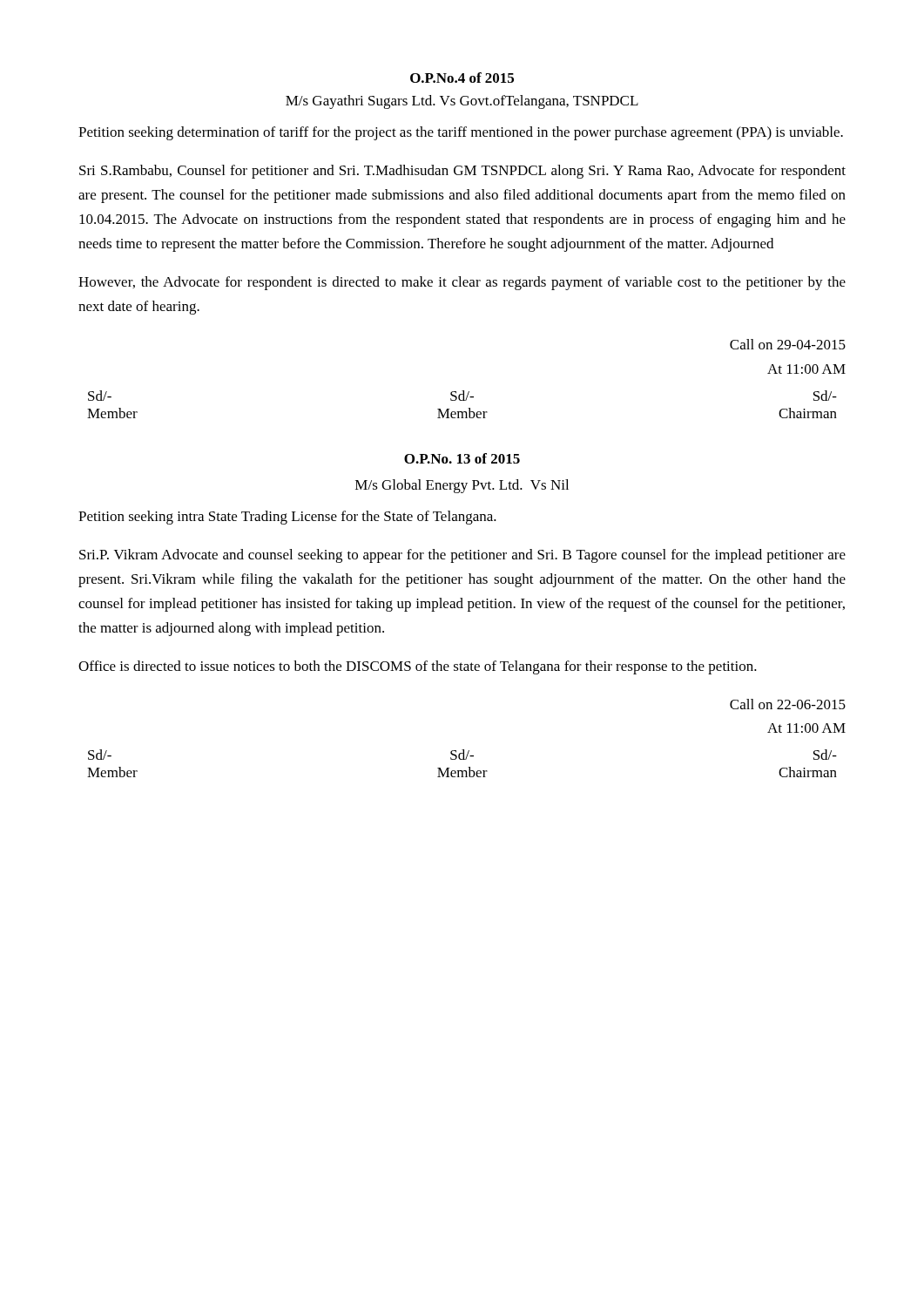Locate the text block that reads "M/s Global Energy Pvt."
924x1307 pixels.
point(462,485)
